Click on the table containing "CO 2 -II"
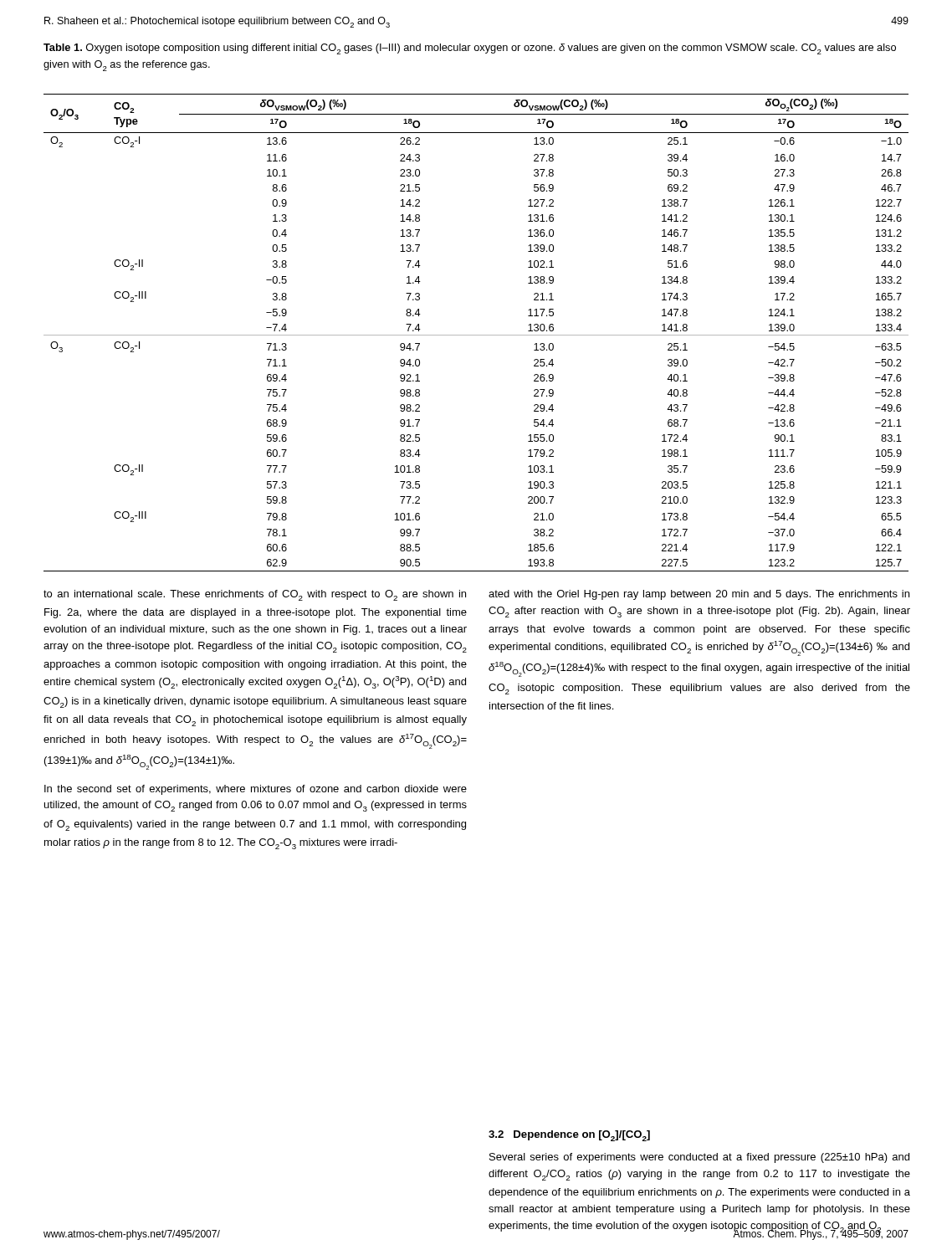 point(476,332)
